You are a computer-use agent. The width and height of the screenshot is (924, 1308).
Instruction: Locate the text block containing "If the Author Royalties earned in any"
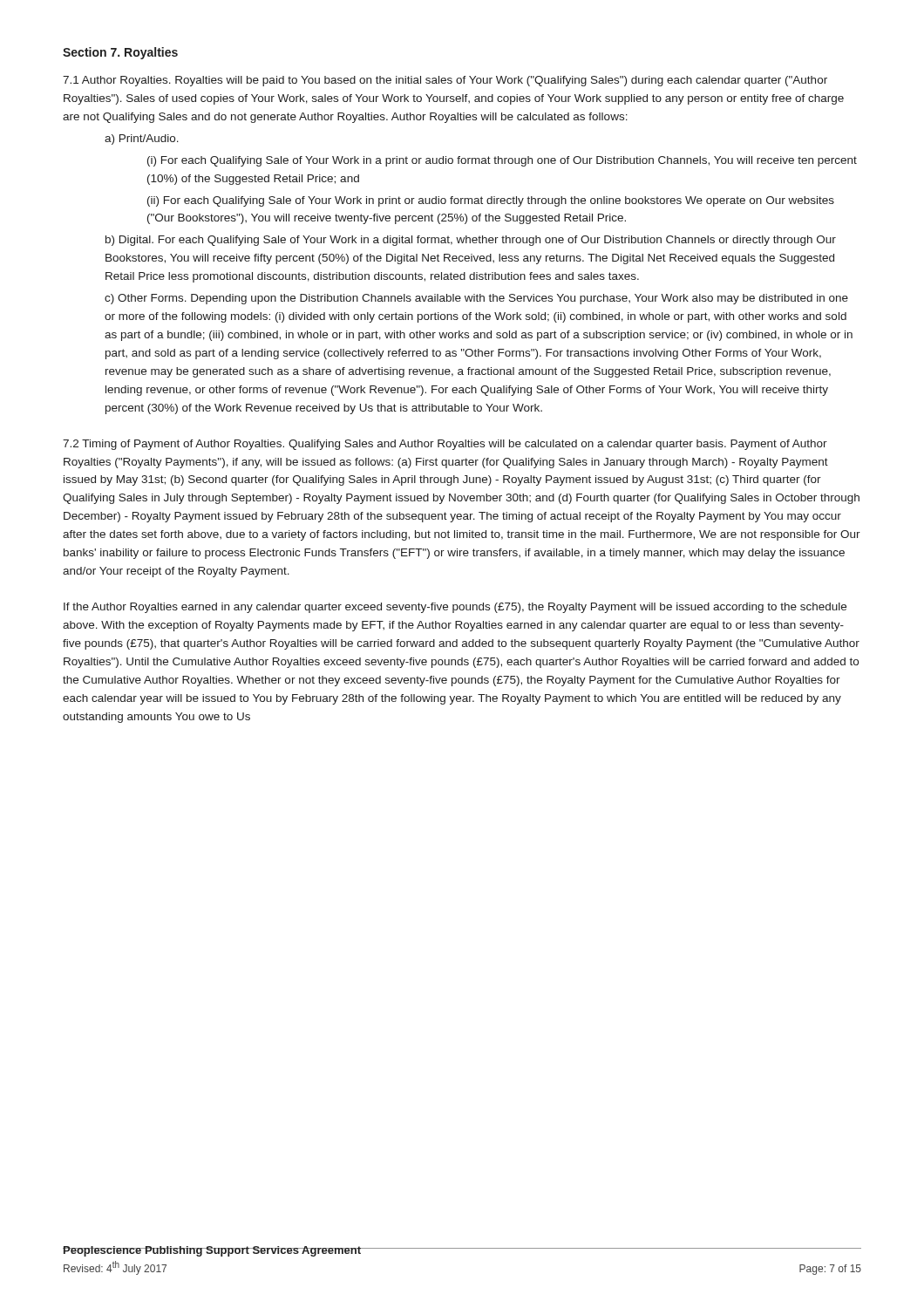coord(461,661)
